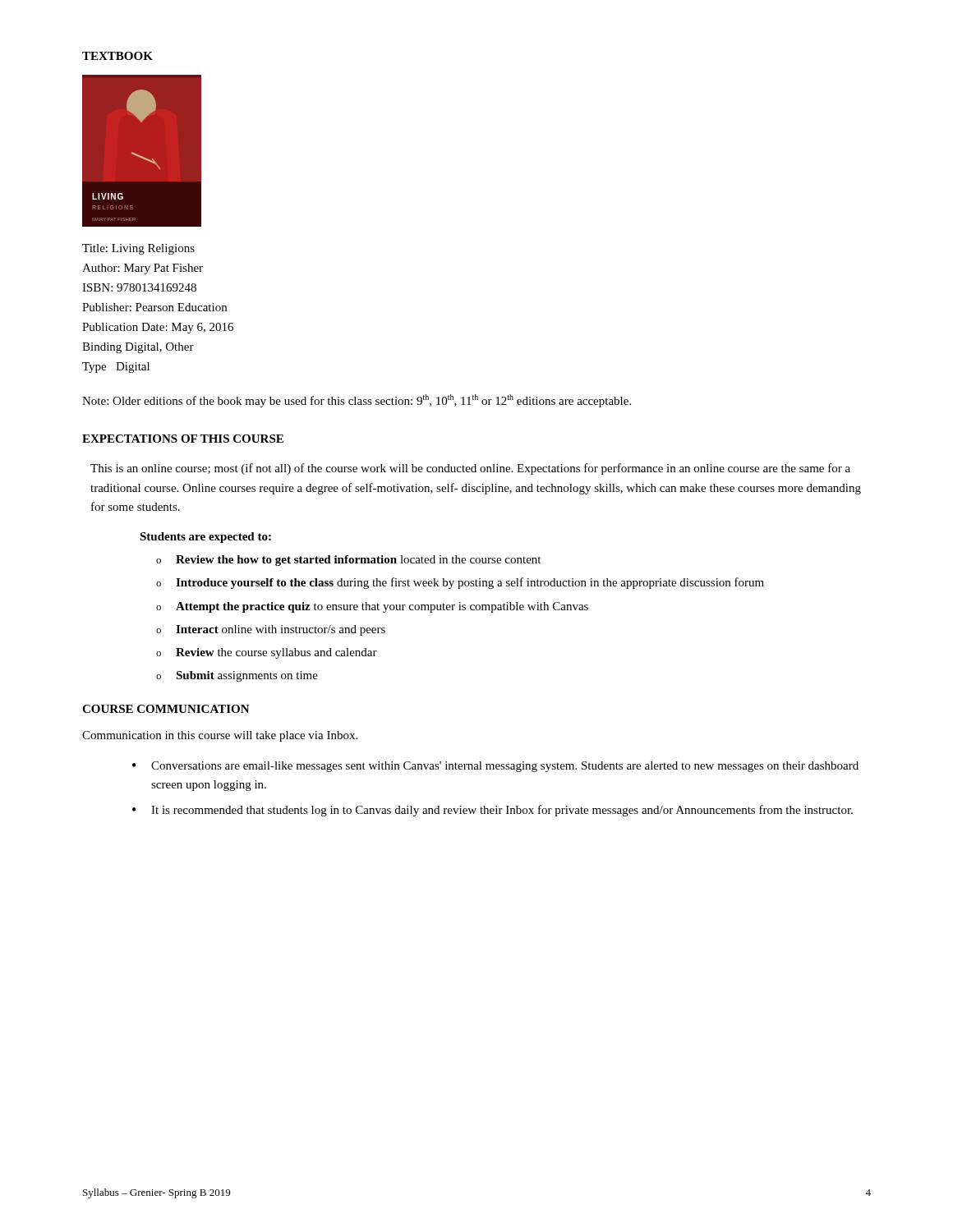
Task: Select the text block starting "o Review the course"
Action: 266,653
